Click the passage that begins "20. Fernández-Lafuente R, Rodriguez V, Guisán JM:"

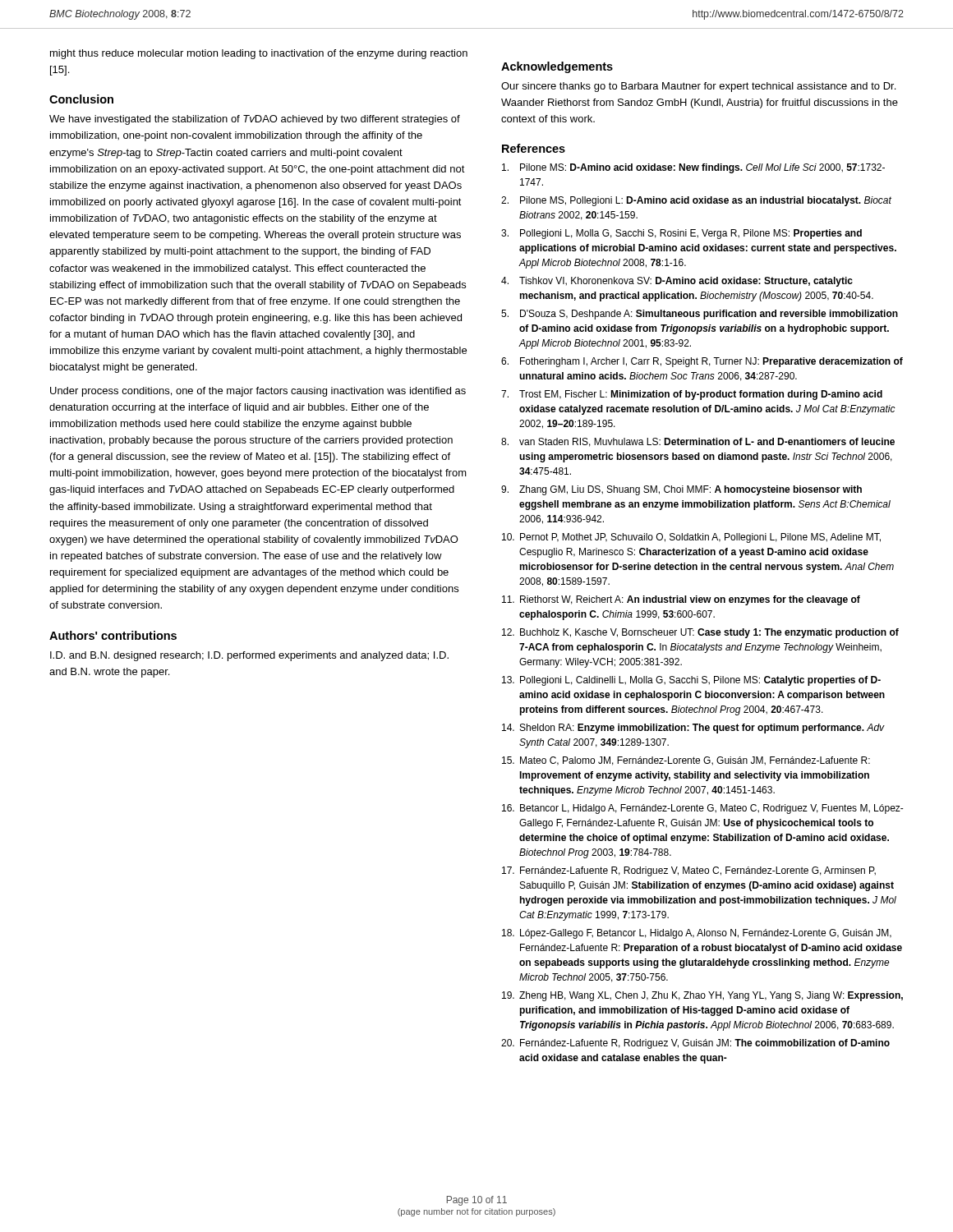click(702, 1051)
